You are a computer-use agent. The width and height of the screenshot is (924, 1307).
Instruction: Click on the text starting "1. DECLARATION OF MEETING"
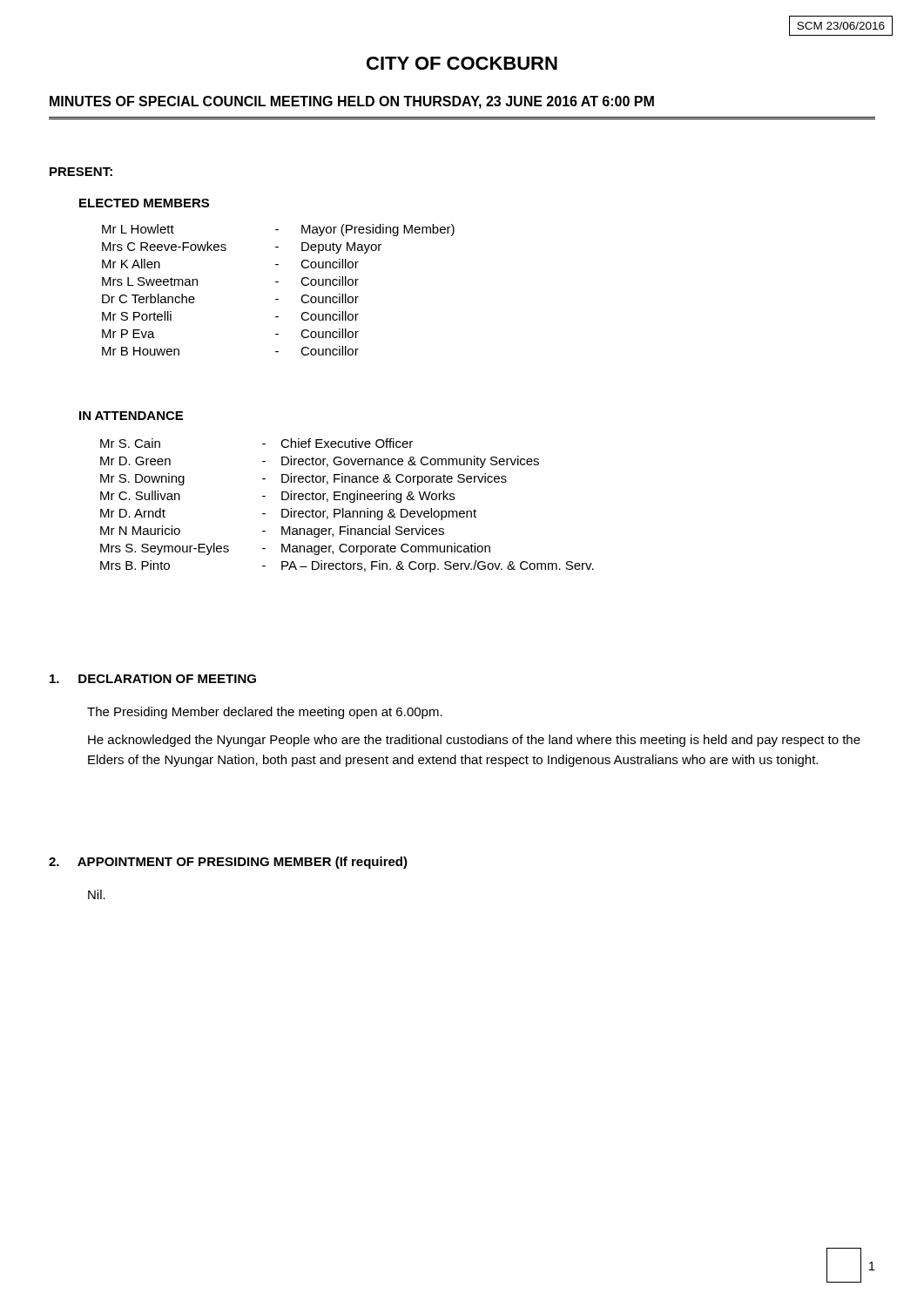[x=153, y=678]
